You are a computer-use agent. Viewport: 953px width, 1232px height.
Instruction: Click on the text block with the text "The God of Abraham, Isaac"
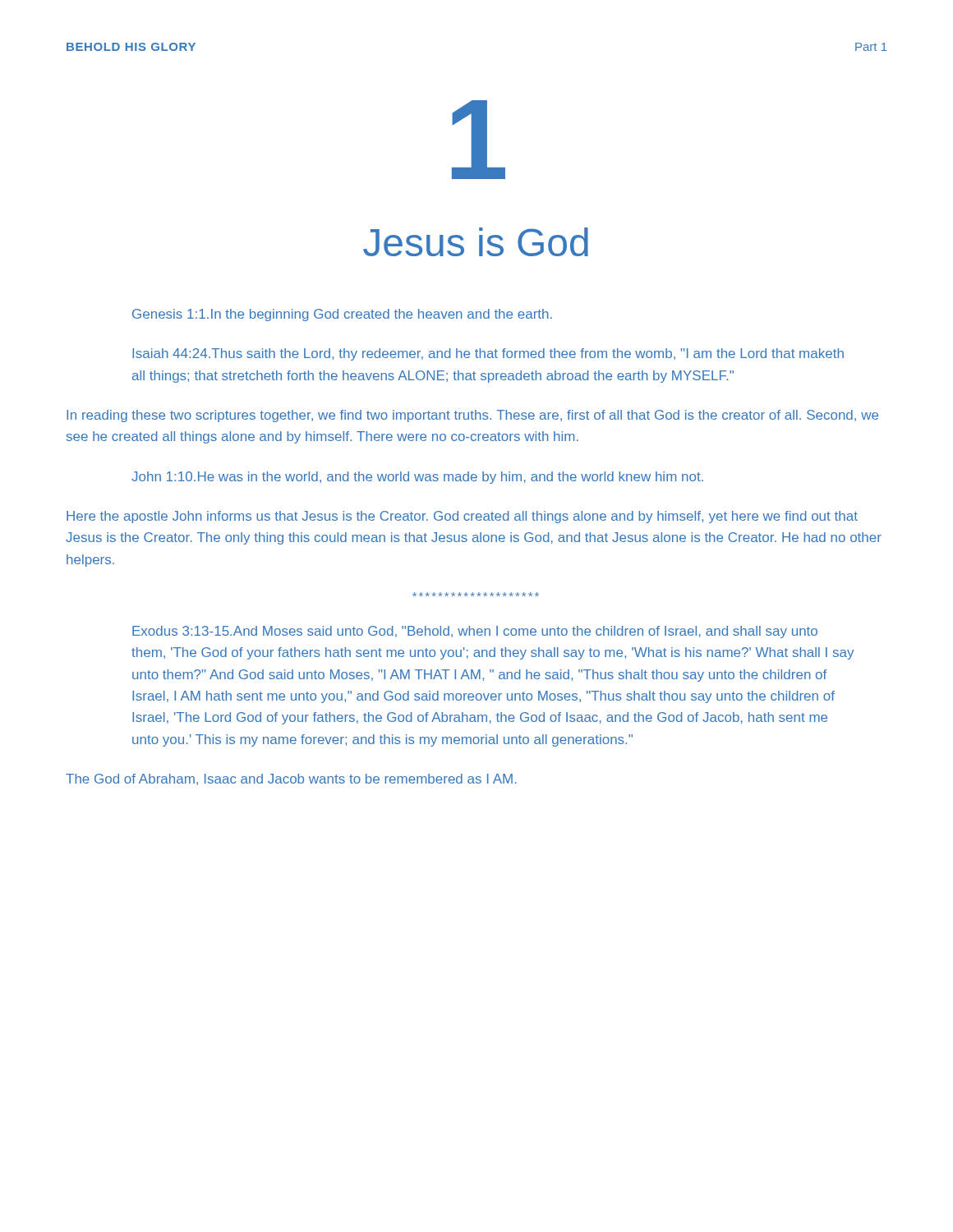pos(292,779)
